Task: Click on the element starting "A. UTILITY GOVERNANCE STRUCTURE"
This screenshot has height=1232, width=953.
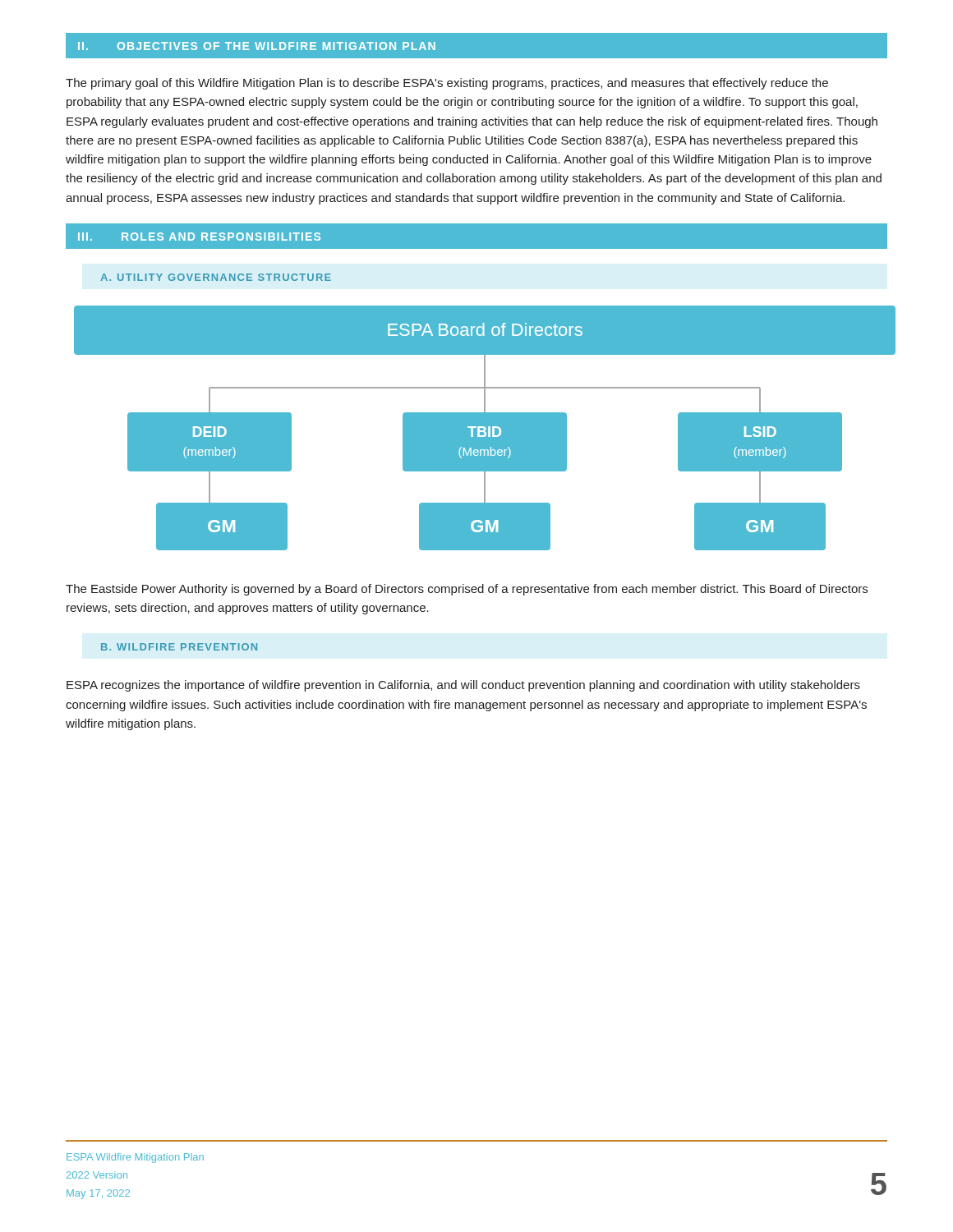Action: click(x=216, y=277)
